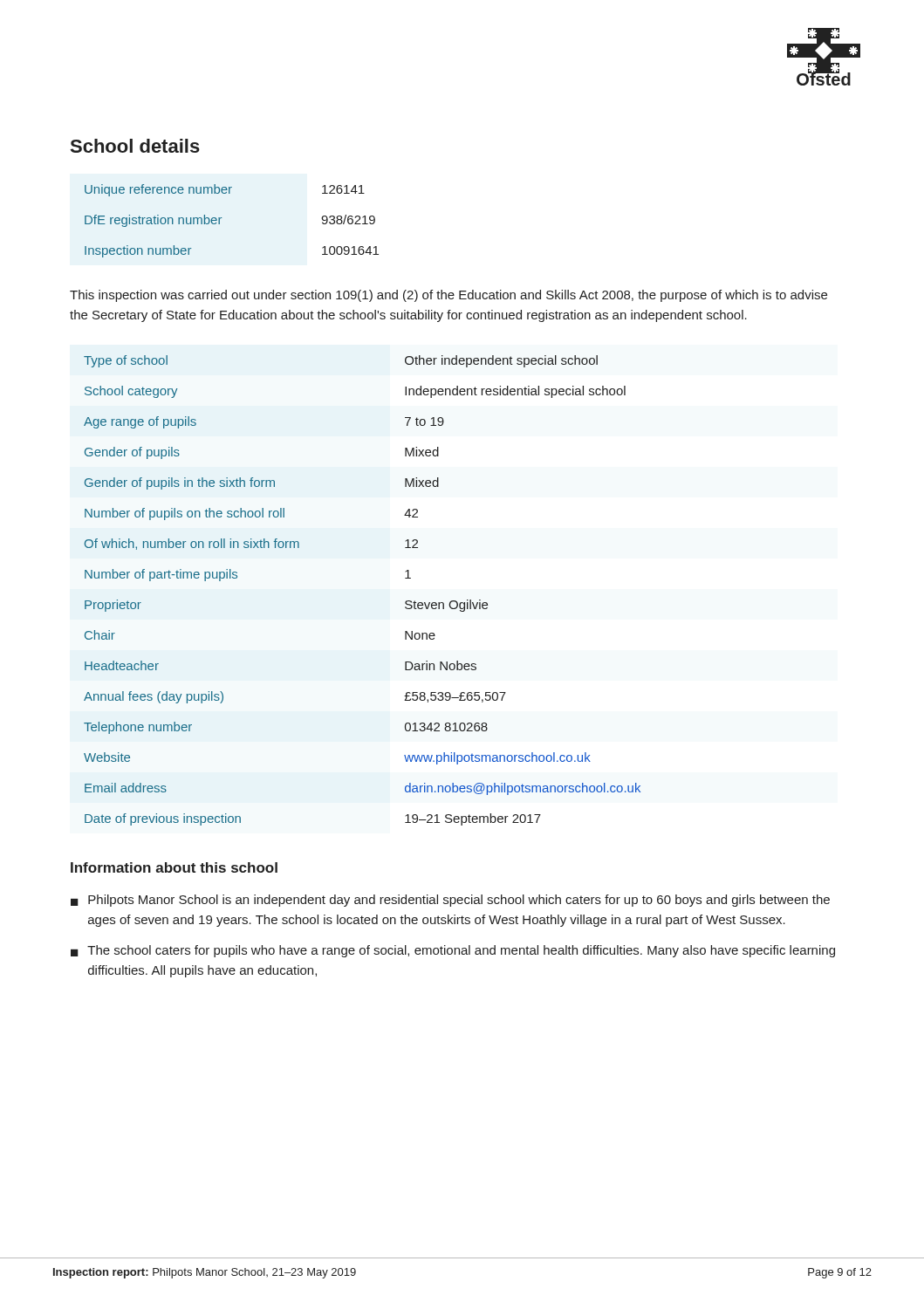Select the list item containing "■ The school caters for pupils"

(454, 960)
